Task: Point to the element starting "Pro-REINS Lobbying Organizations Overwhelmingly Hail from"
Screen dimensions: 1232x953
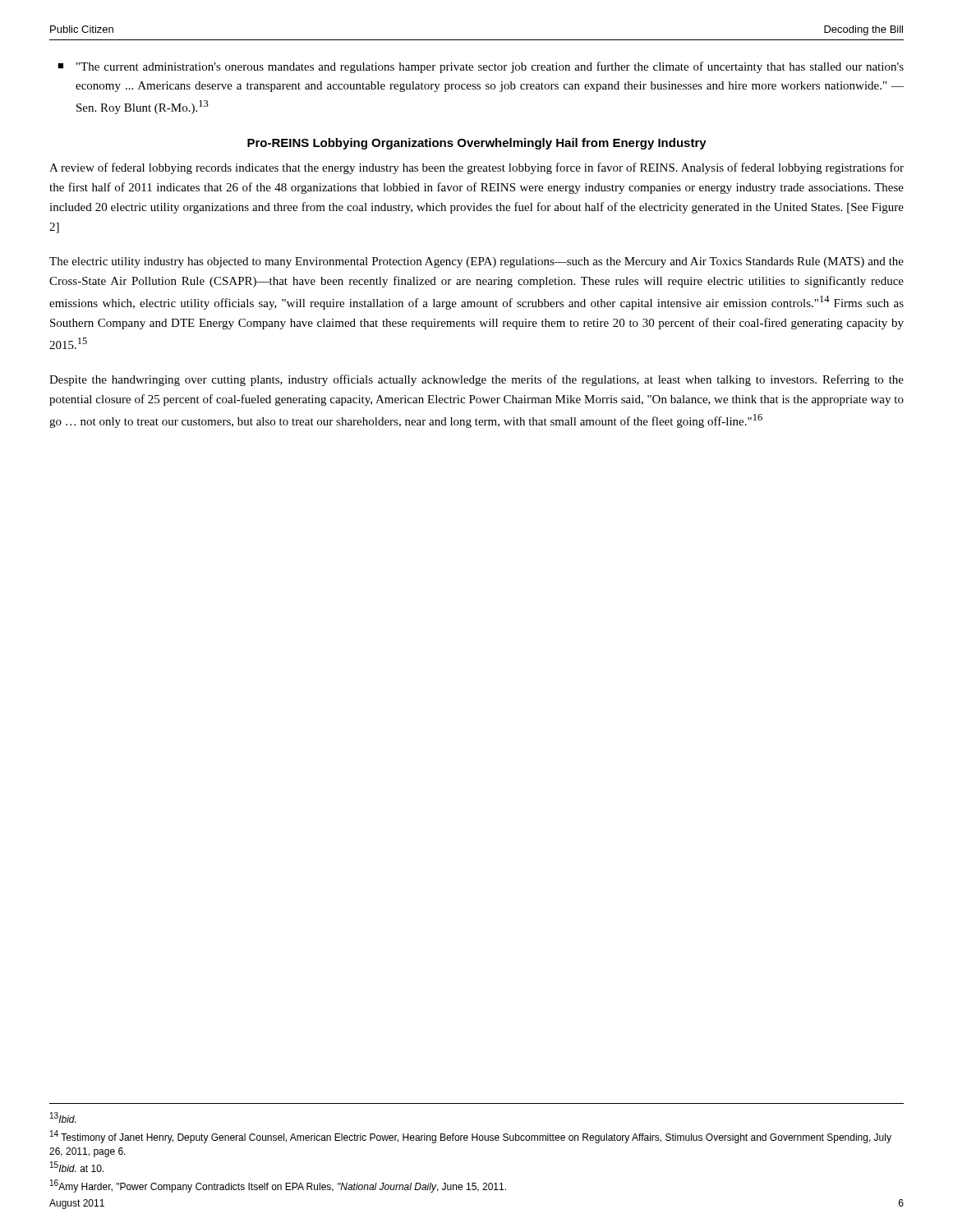Action: 476,142
